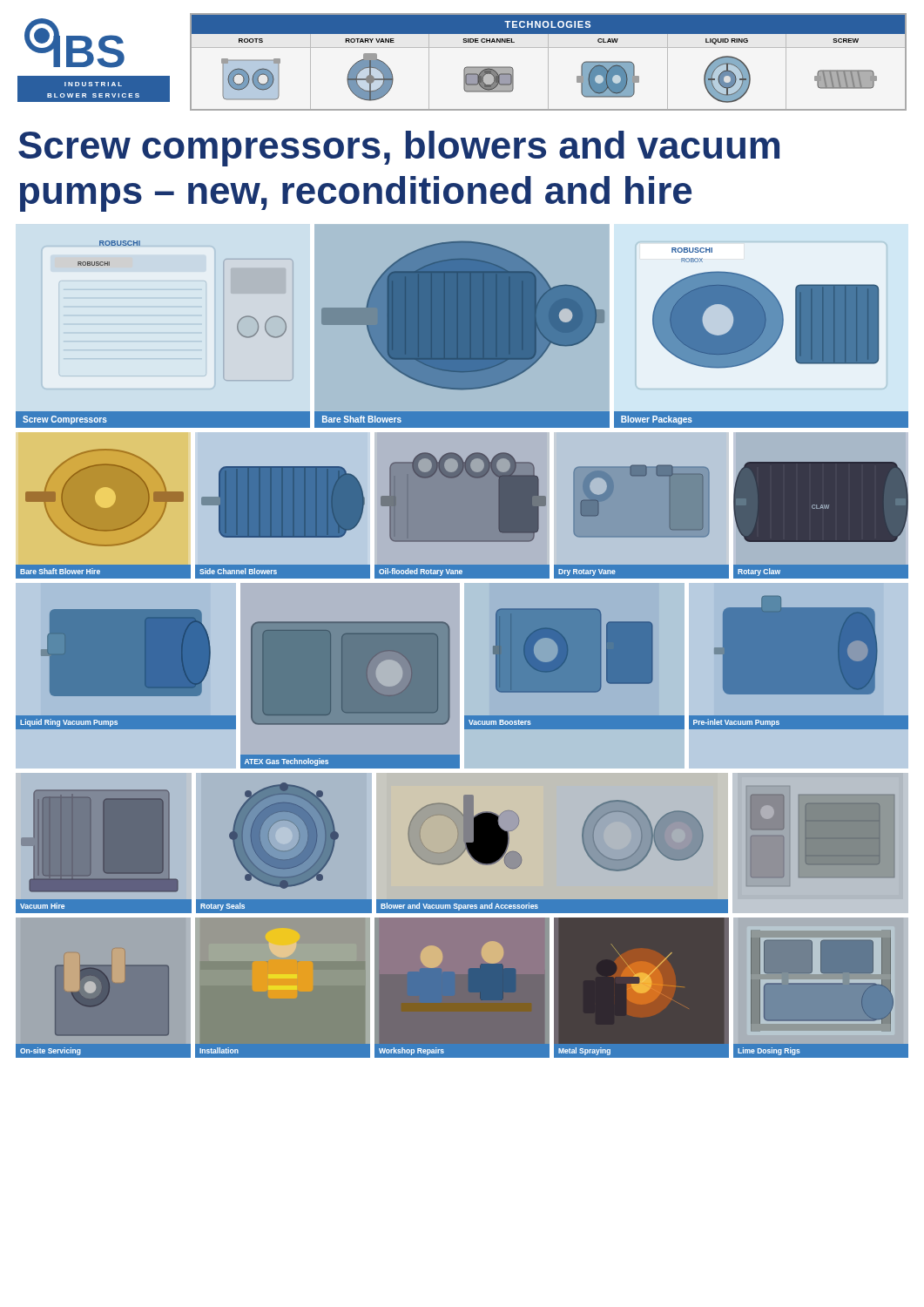Screen dimensions: 1307x924
Task: Point to "Blower Packages"
Action: pos(656,419)
